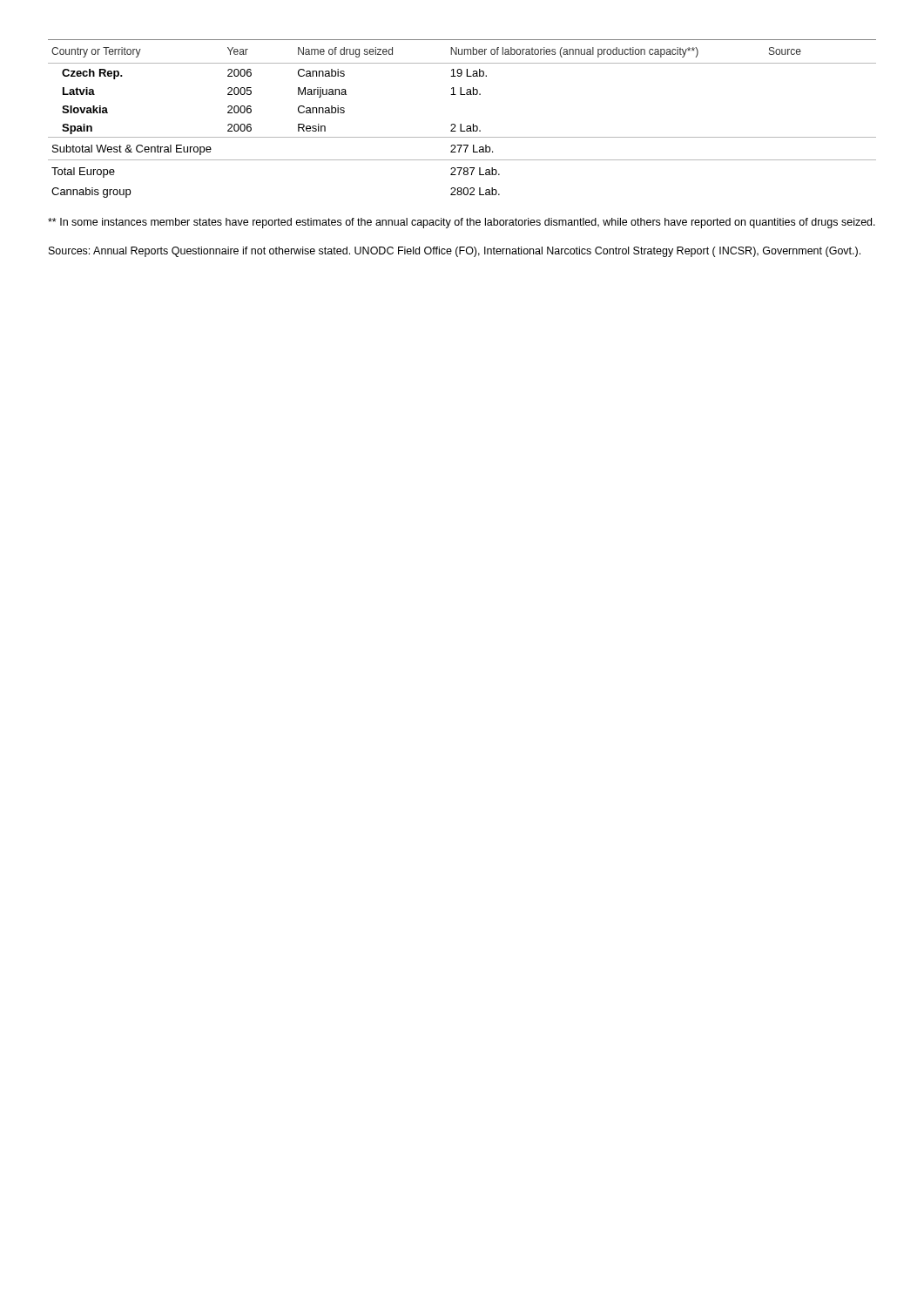Find the block on this page that starts "Sources: Annual Reports Questionnaire if"
Image resolution: width=924 pixels, height=1307 pixels.
(x=455, y=251)
